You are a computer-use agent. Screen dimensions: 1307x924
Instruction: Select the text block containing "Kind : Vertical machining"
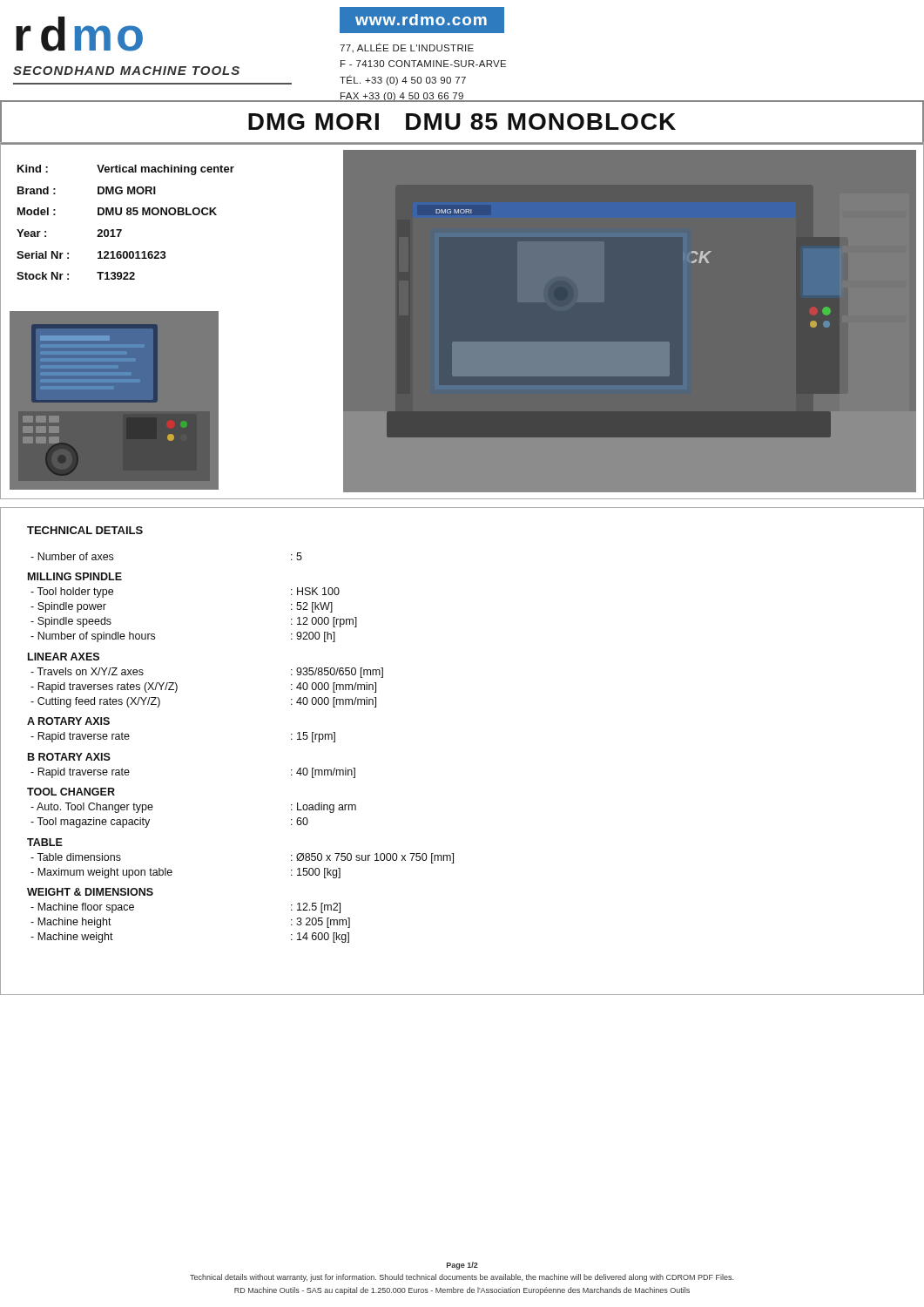coord(128,223)
